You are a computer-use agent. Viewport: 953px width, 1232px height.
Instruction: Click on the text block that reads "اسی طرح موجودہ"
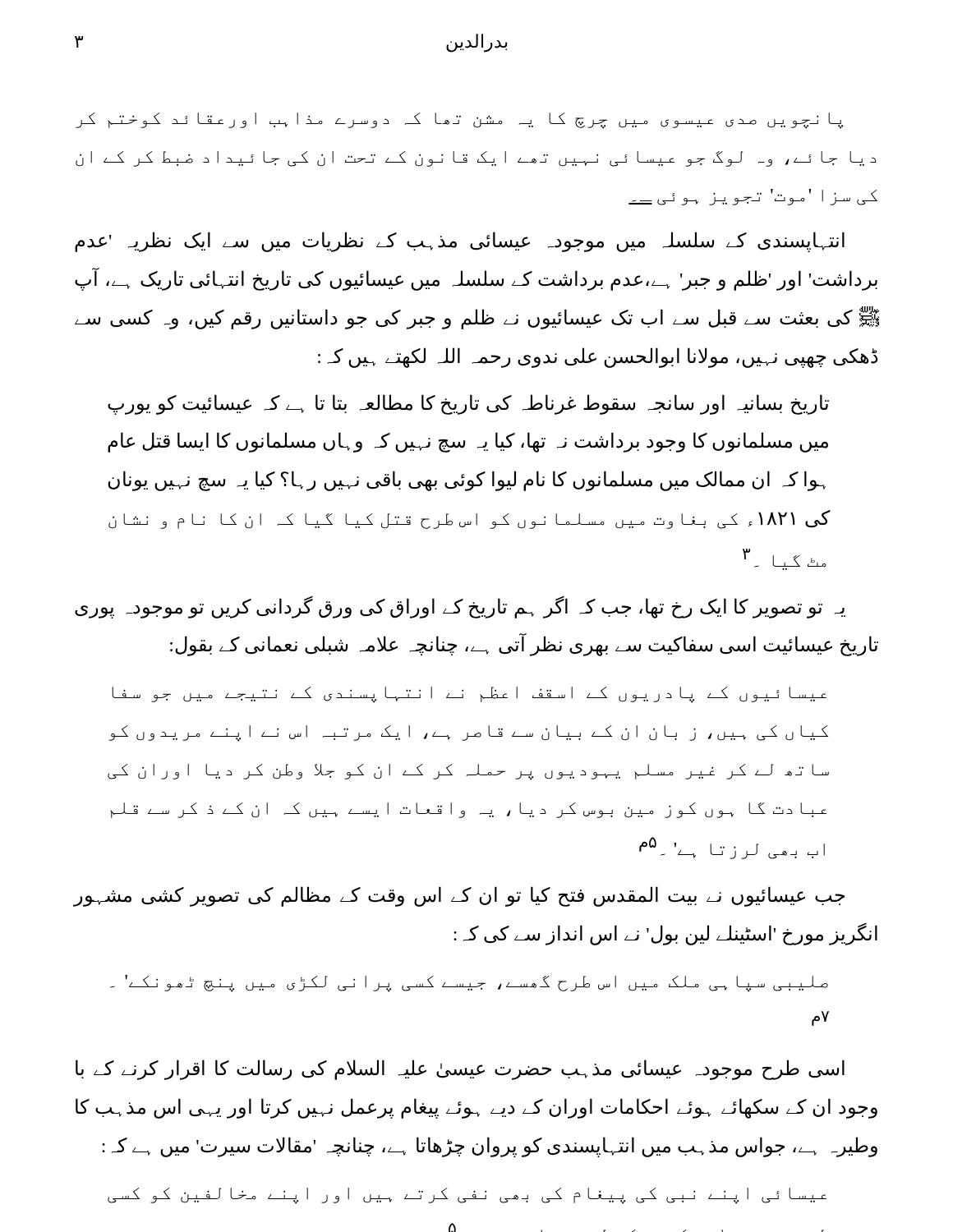[x=476, y=1107]
